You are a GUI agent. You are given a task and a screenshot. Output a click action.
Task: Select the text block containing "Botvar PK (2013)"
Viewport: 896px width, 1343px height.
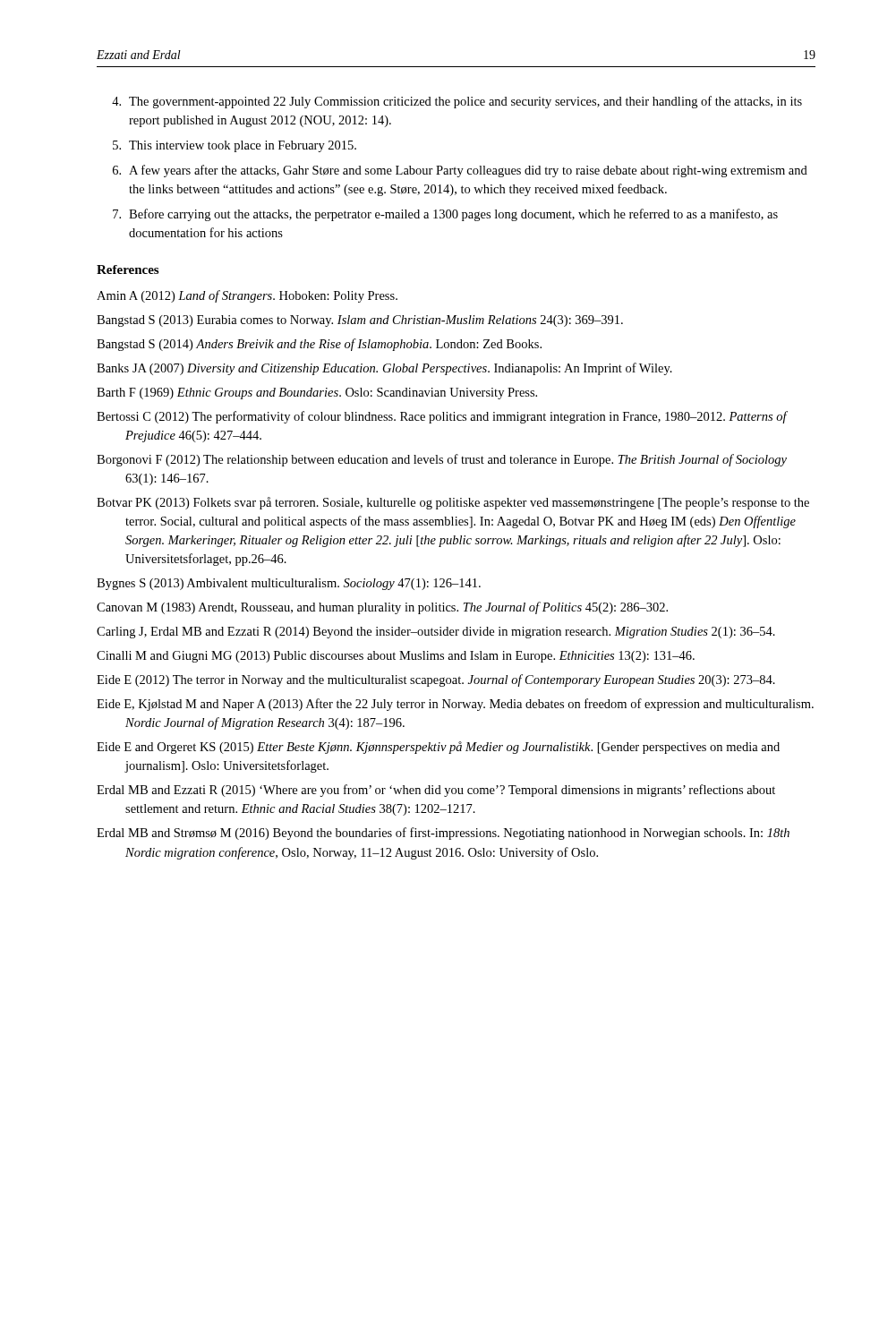(x=456, y=531)
